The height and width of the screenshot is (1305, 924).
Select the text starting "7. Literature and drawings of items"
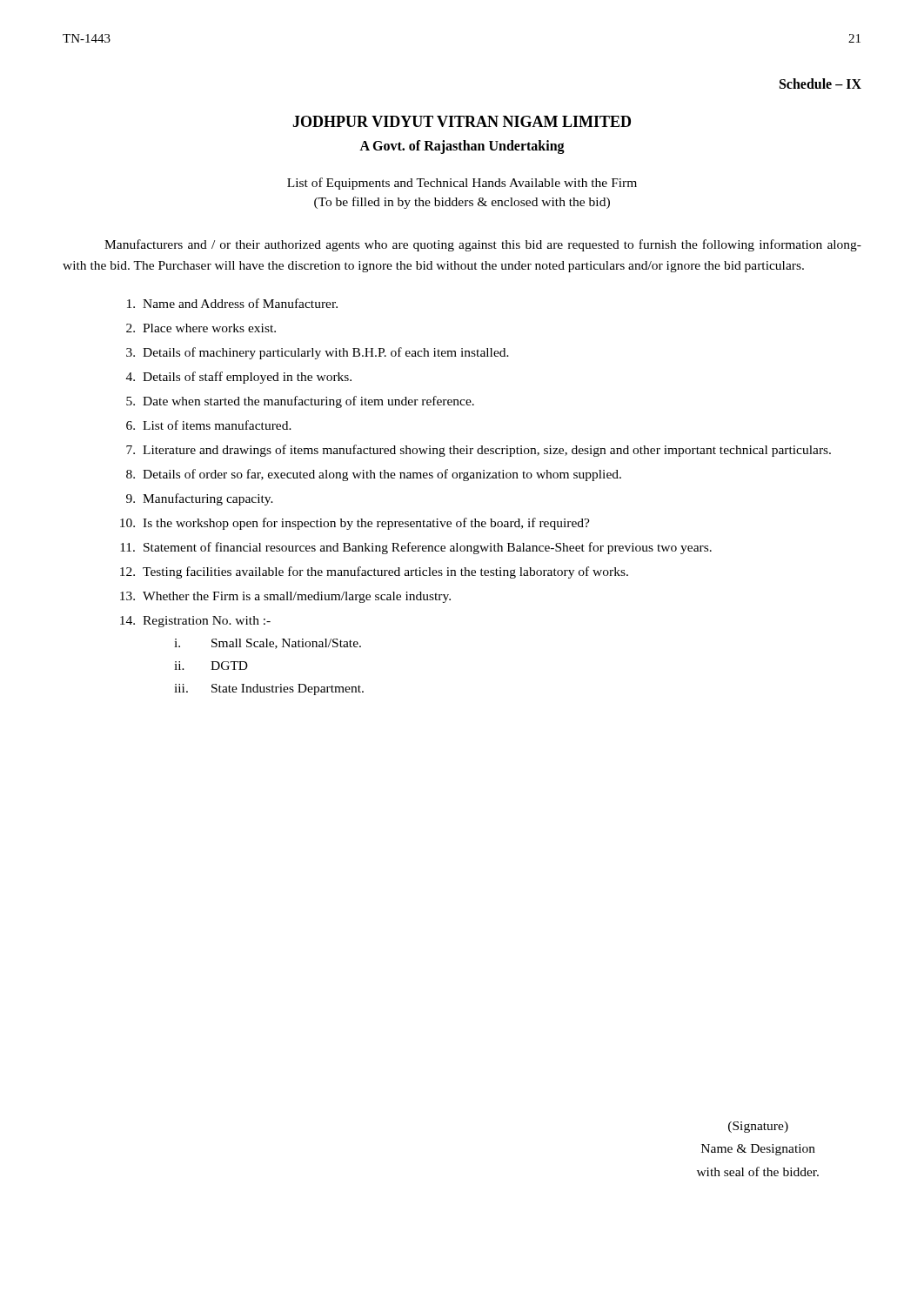click(483, 450)
